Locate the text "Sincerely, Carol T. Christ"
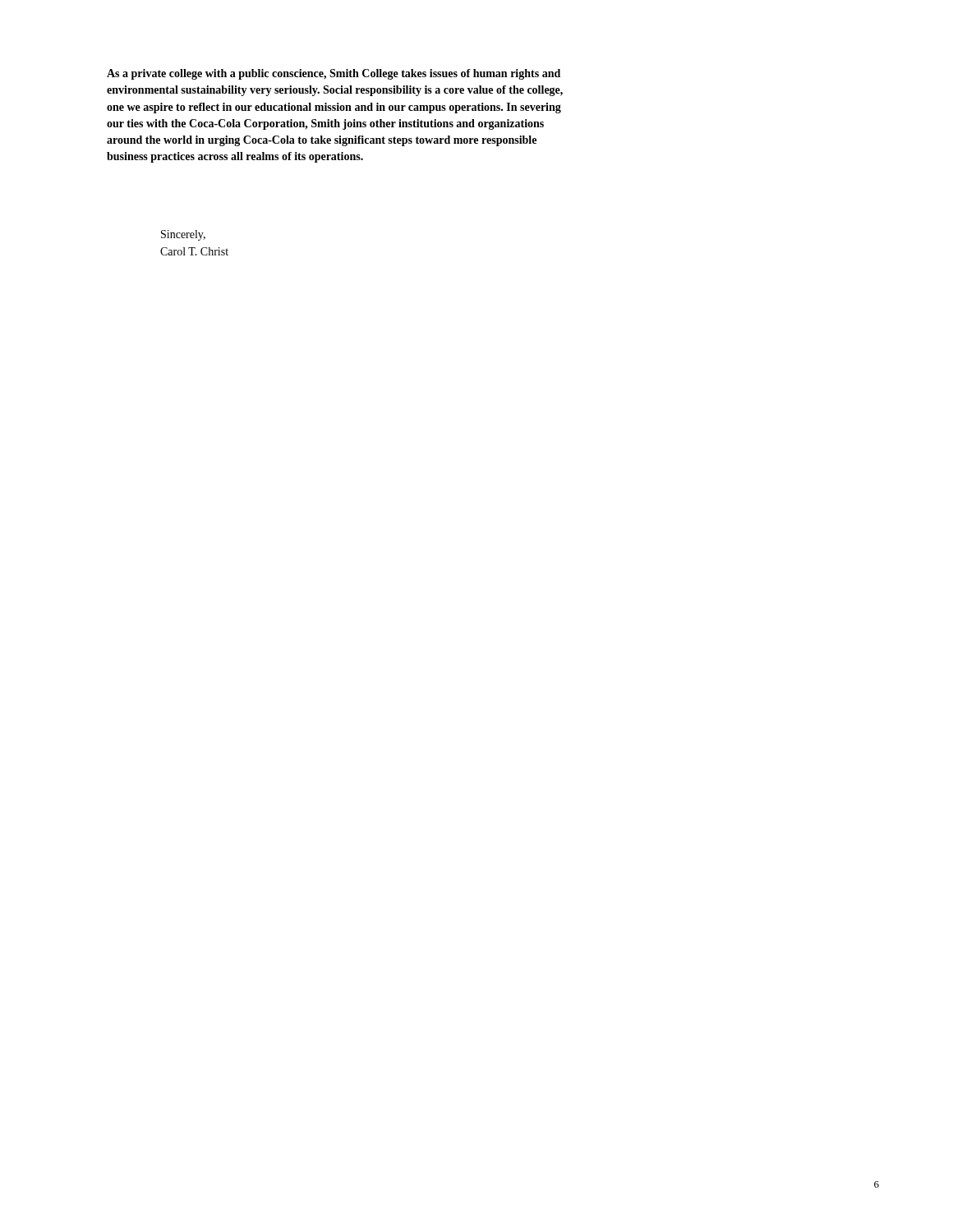 tap(194, 243)
